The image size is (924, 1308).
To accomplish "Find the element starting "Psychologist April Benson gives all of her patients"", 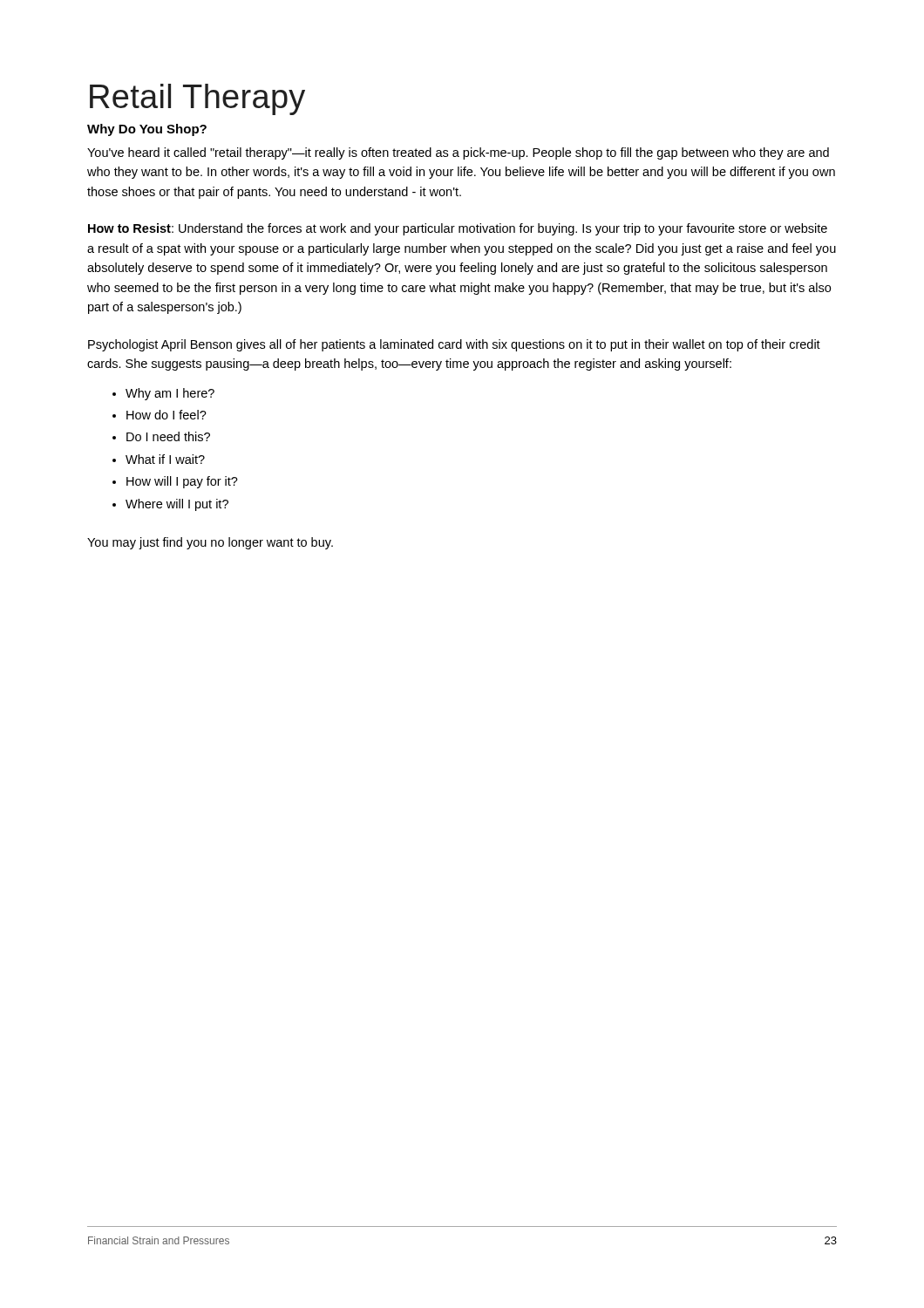I will [x=454, y=354].
